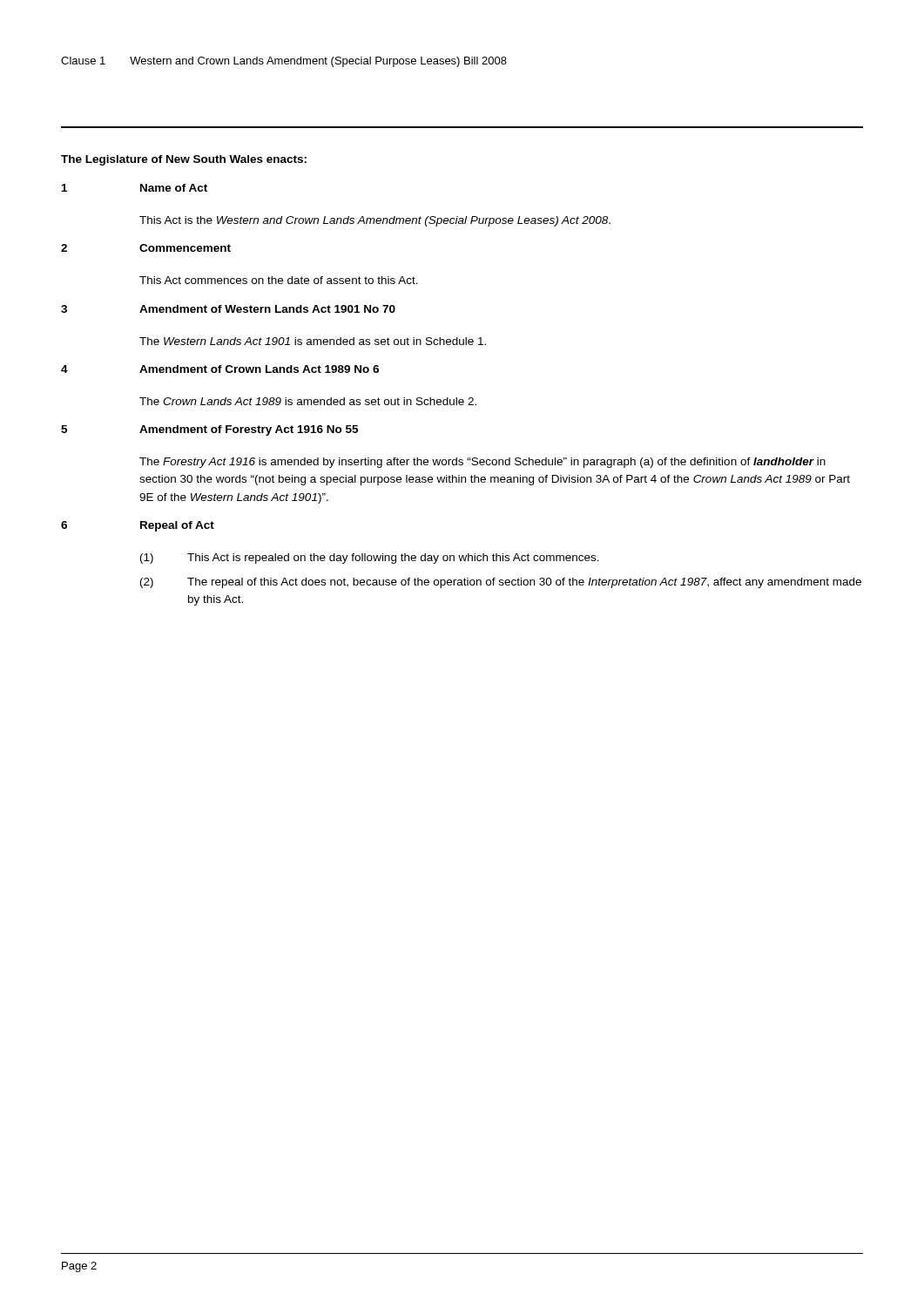Locate the section header containing "Amendment of Western Lands Act 1901 No"
Image resolution: width=924 pixels, height=1307 pixels.
tap(267, 308)
